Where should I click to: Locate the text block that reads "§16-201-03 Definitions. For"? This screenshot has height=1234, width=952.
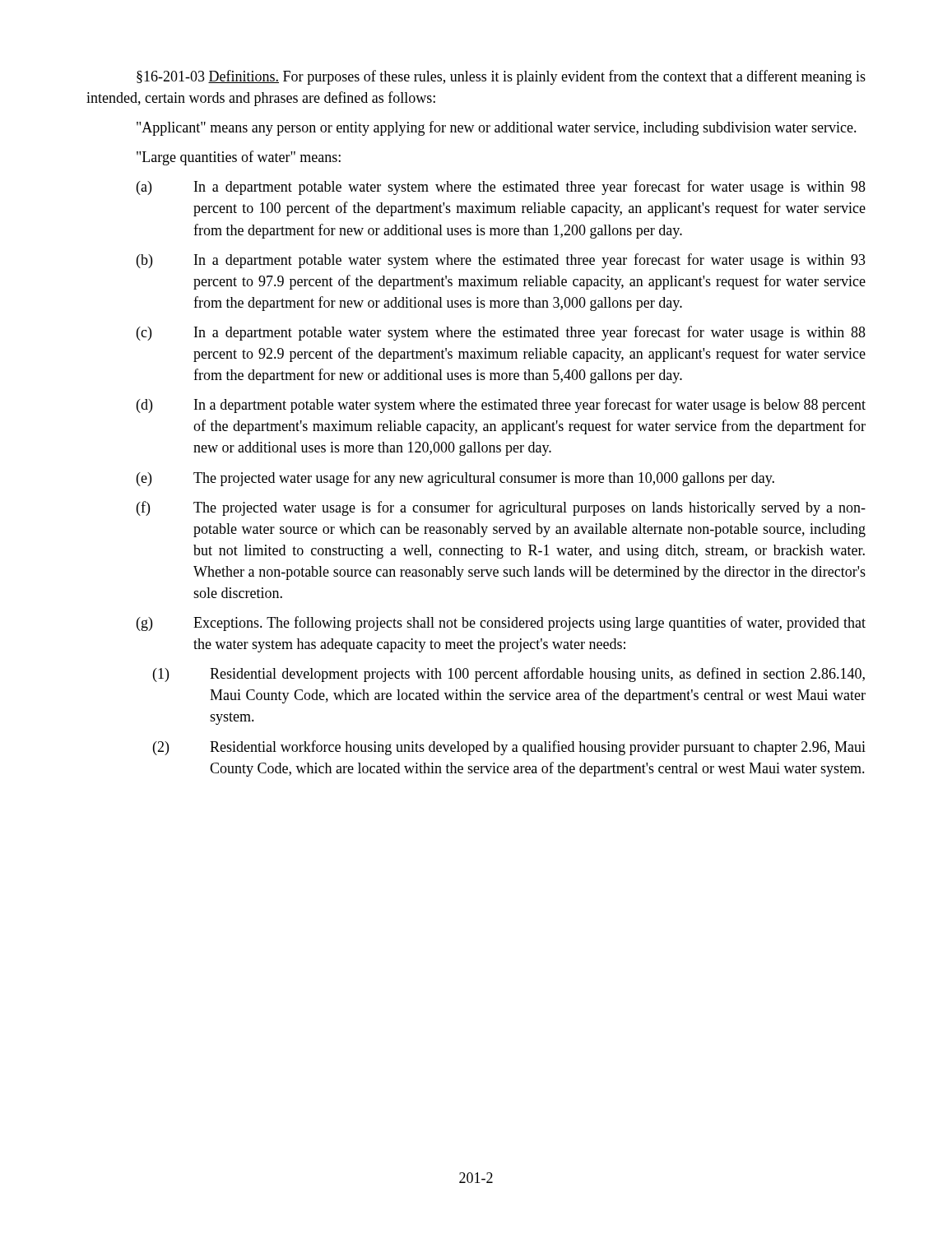pos(476,87)
